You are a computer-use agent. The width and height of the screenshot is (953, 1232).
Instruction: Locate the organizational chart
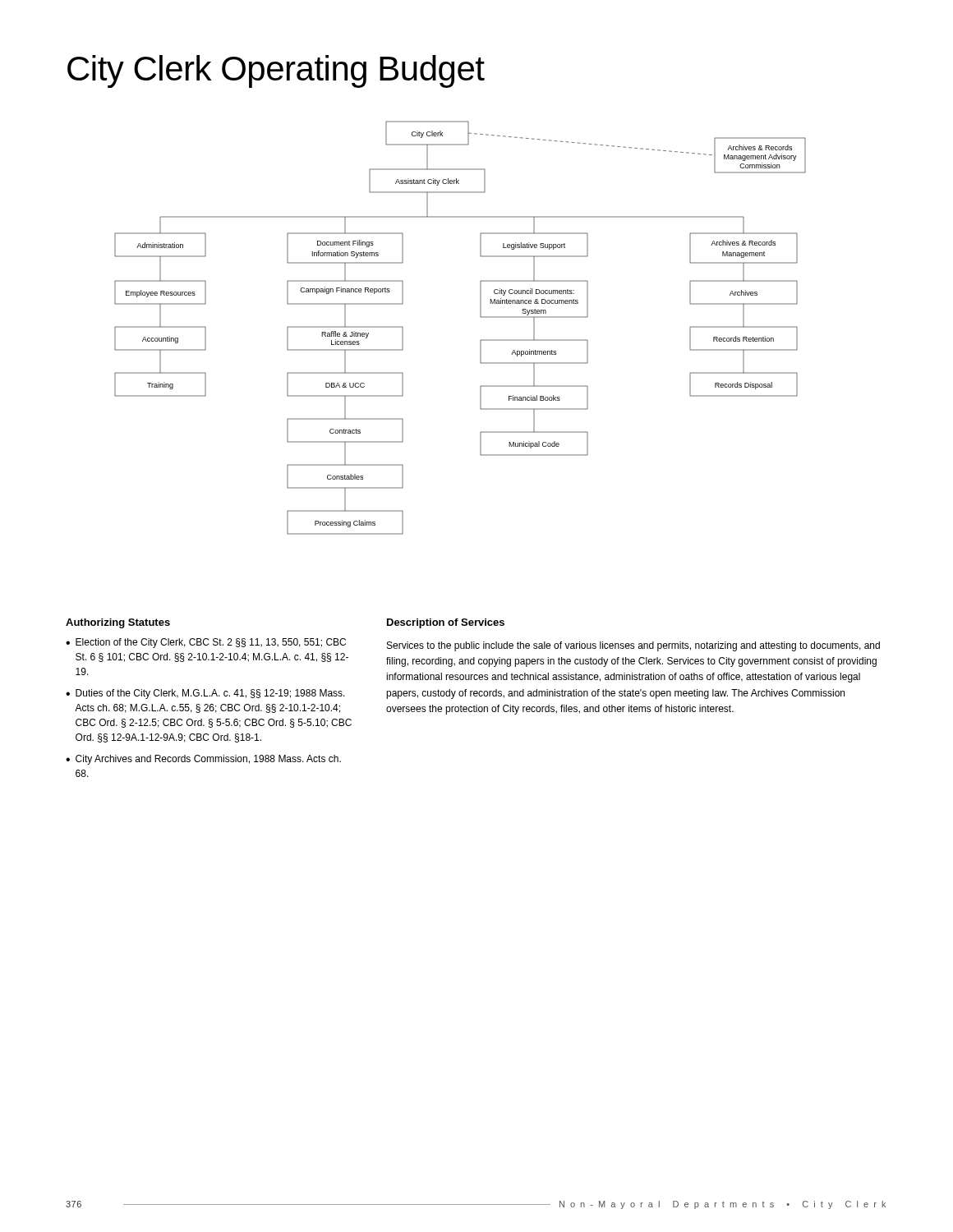[476, 345]
